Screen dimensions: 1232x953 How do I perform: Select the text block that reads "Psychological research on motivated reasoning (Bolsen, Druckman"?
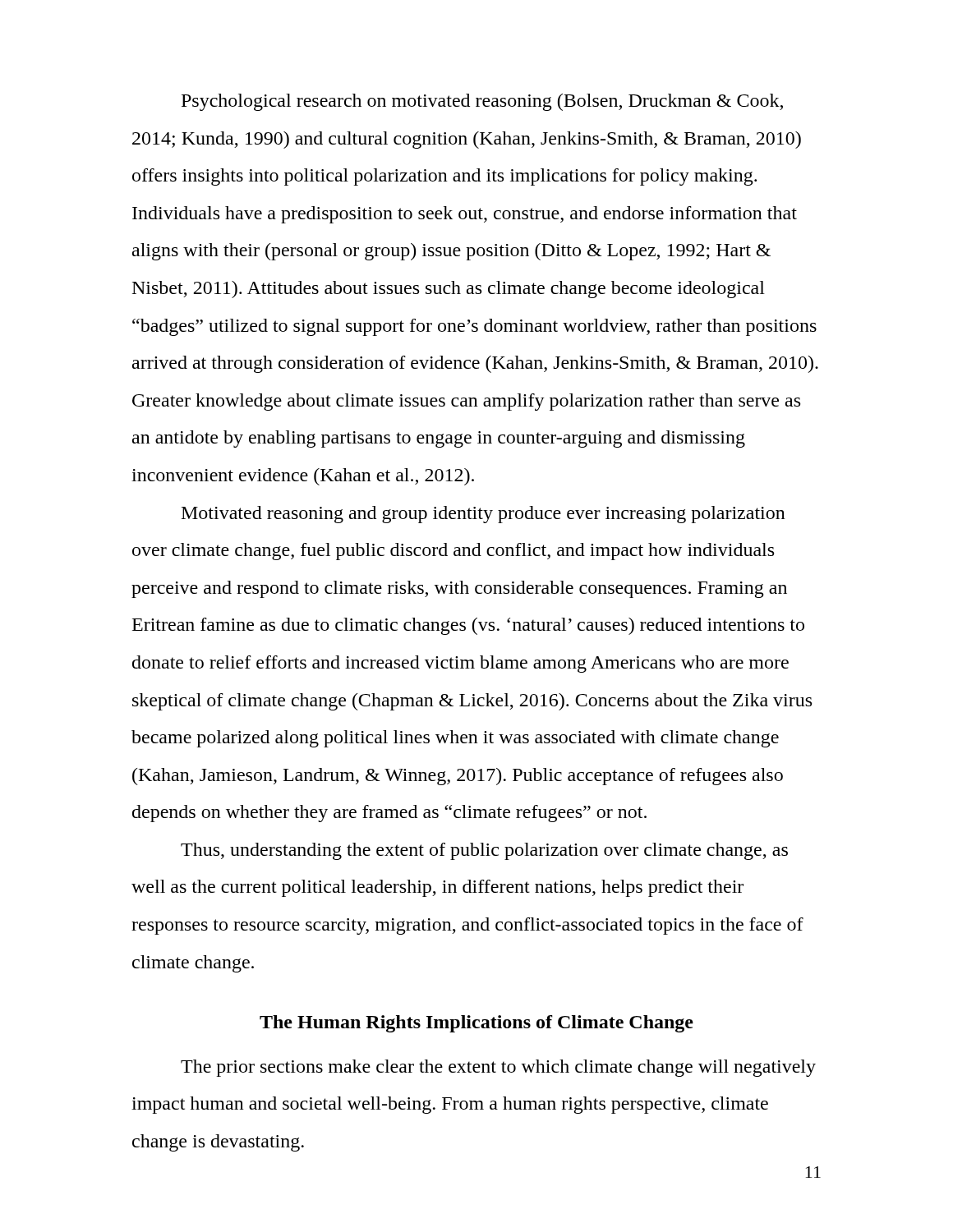475,287
